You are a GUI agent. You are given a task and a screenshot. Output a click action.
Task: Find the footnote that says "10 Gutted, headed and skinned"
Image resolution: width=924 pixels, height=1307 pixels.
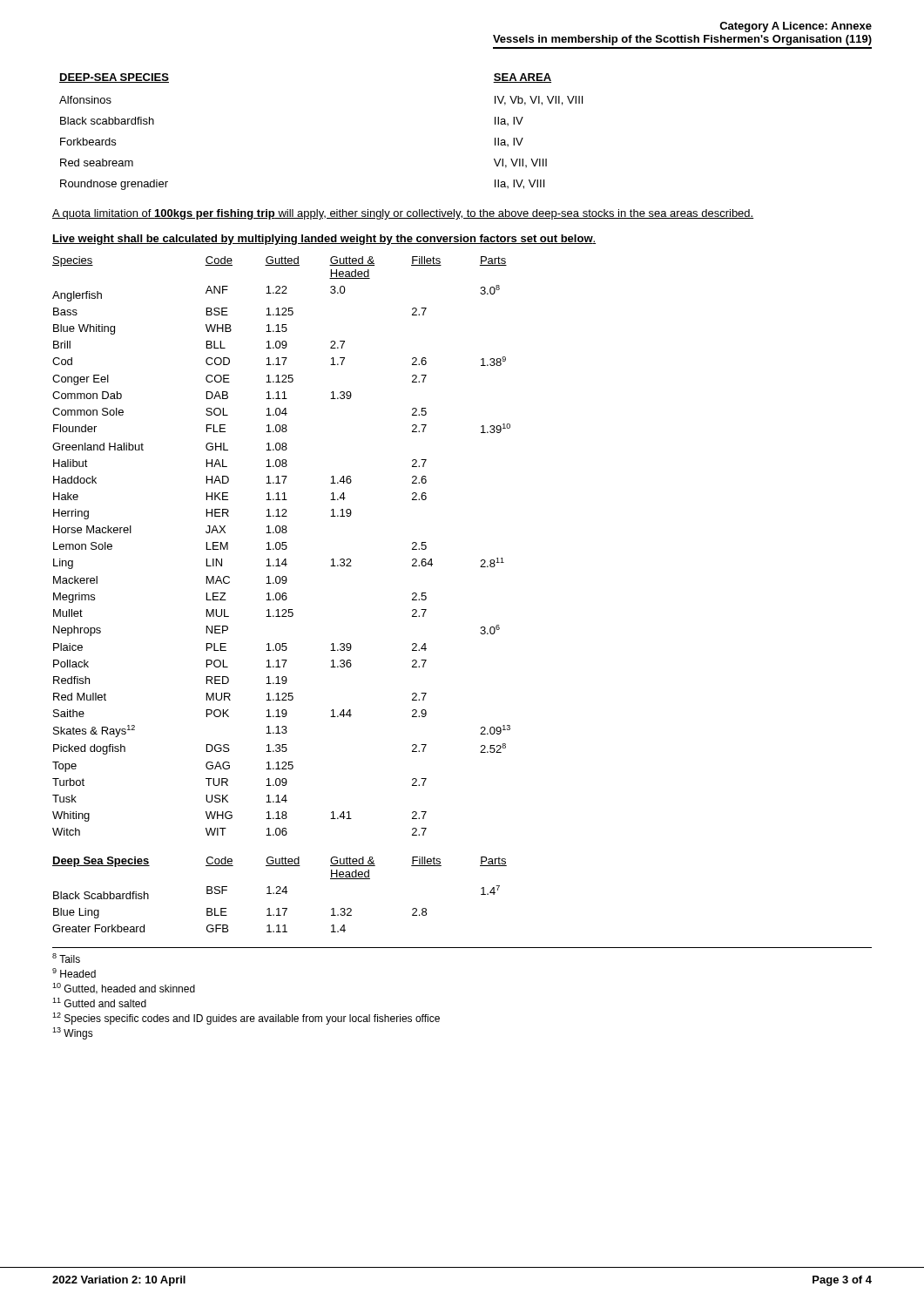124,988
